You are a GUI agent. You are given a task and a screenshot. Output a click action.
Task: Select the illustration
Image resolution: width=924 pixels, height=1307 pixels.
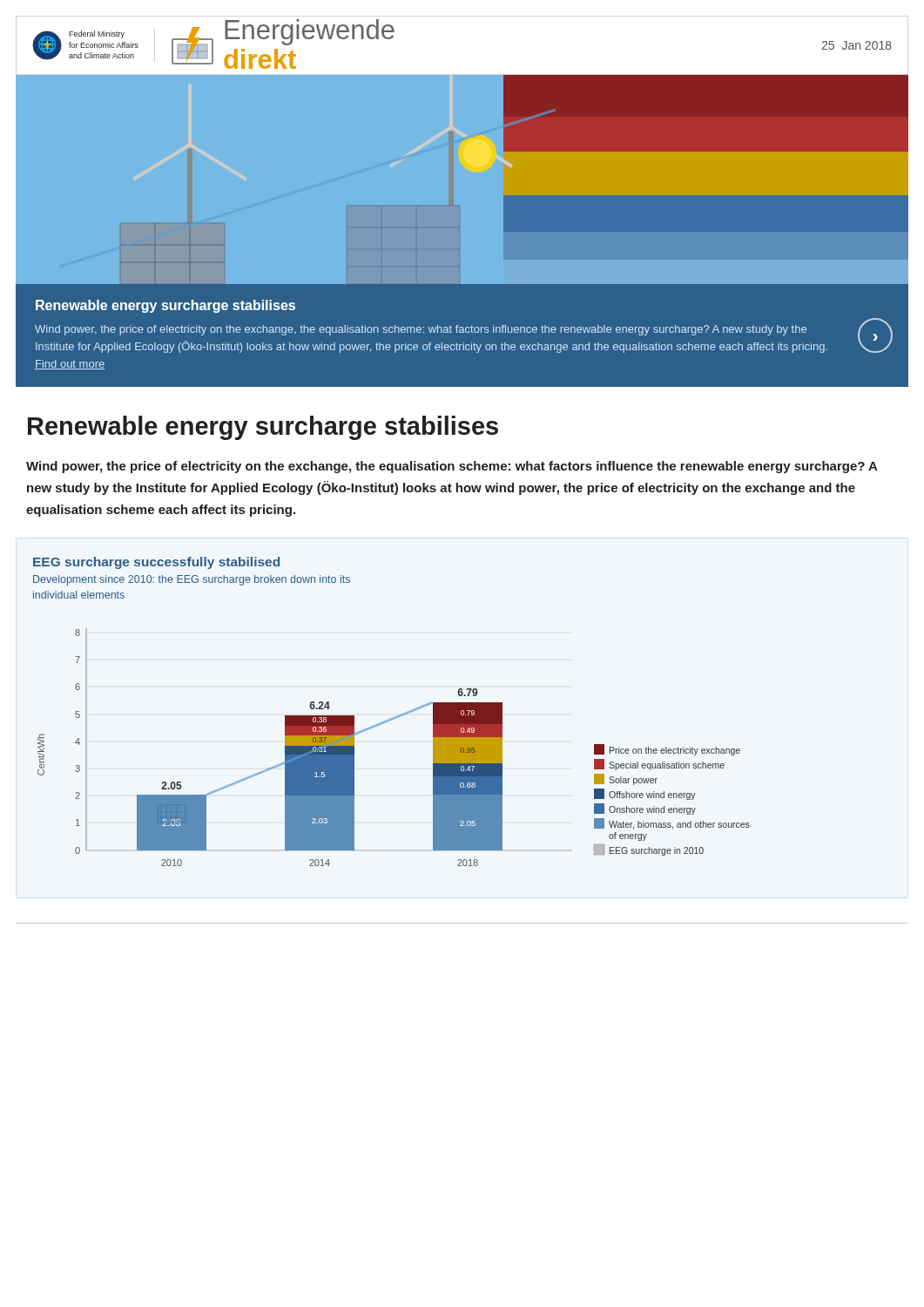pyautogui.click(x=462, y=179)
